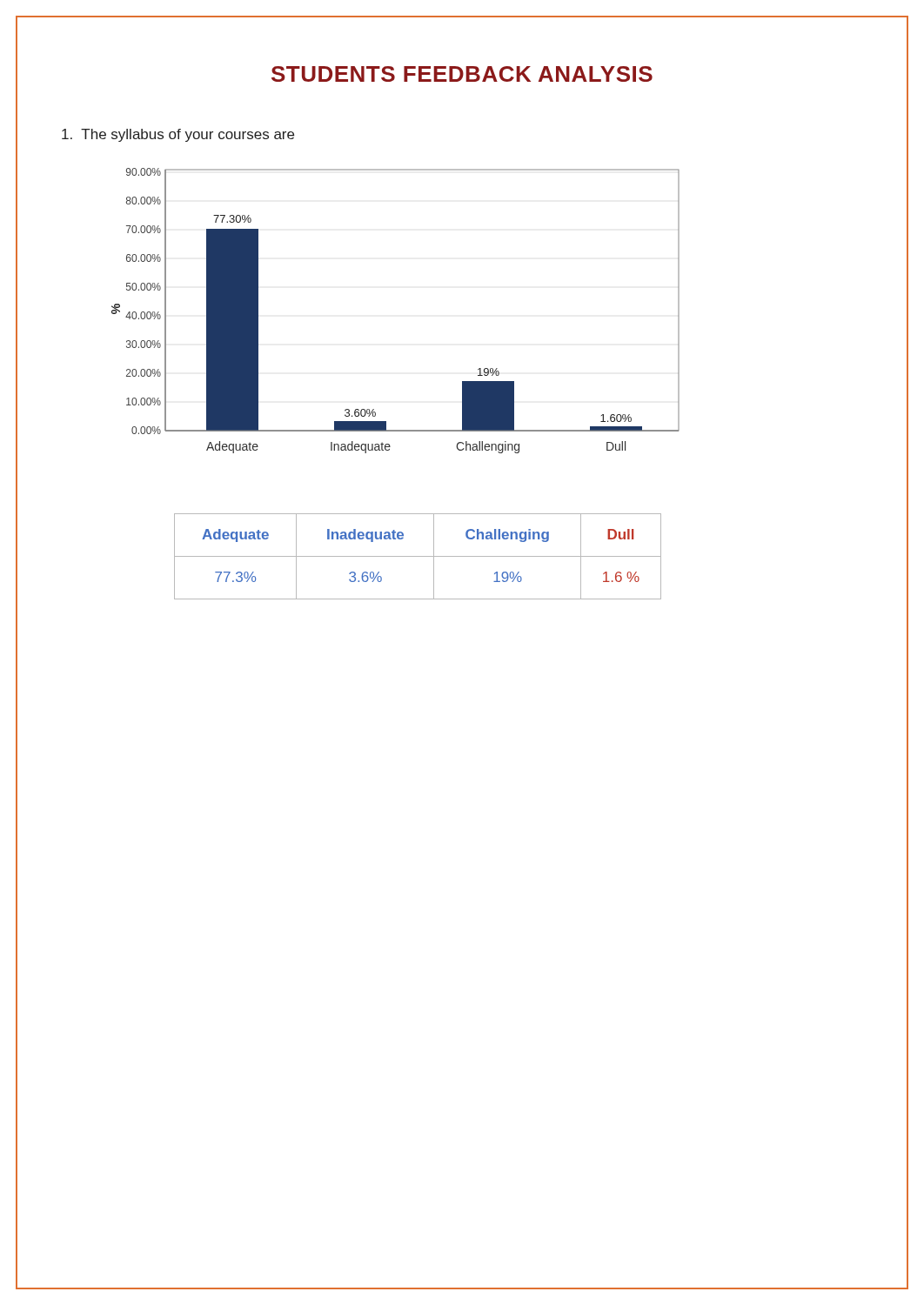
Task: Click on the bar chart
Action: [400, 318]
